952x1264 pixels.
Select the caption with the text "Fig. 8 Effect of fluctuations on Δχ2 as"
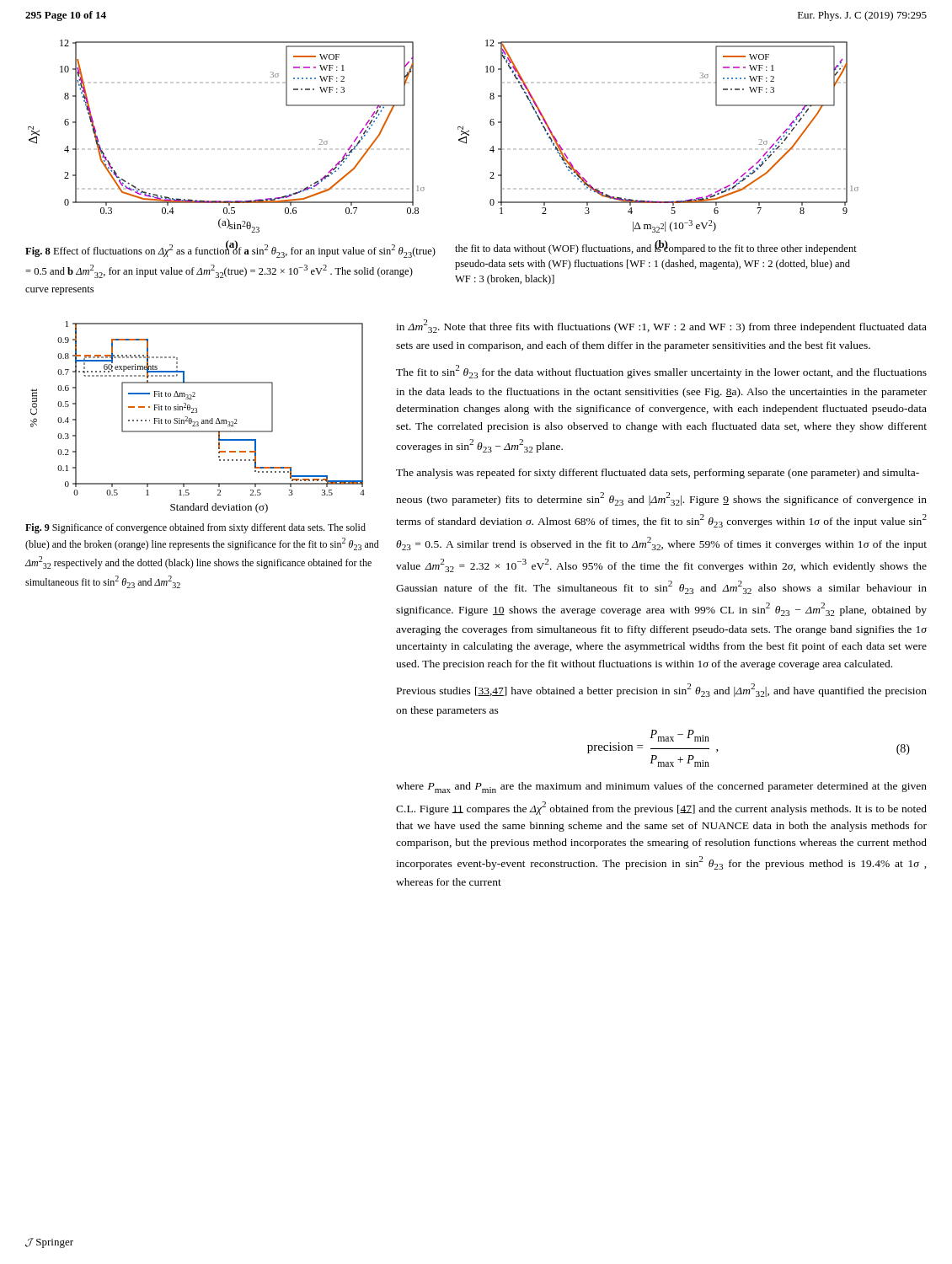230,269
